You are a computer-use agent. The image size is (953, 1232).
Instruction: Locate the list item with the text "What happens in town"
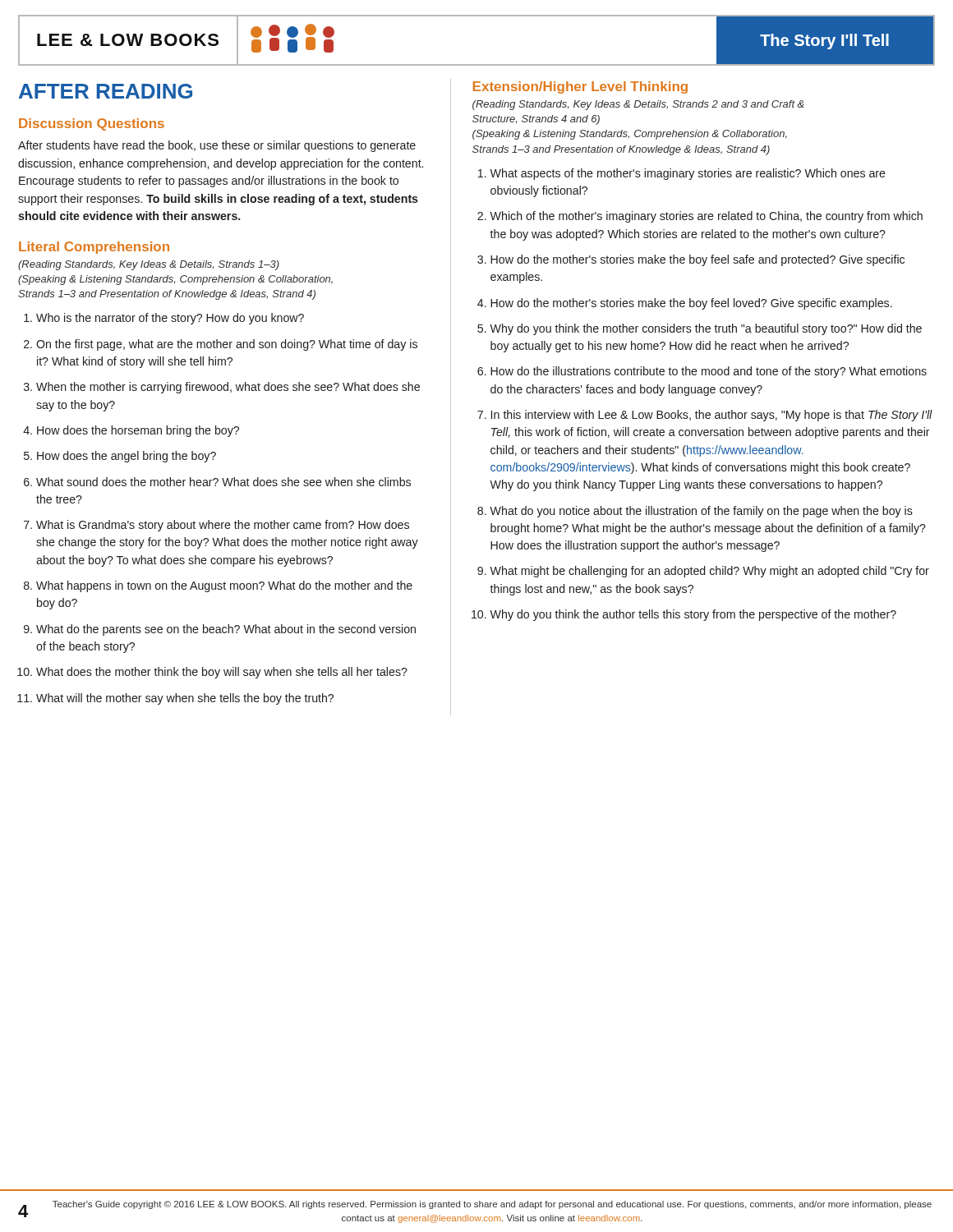tap(224, 594)
